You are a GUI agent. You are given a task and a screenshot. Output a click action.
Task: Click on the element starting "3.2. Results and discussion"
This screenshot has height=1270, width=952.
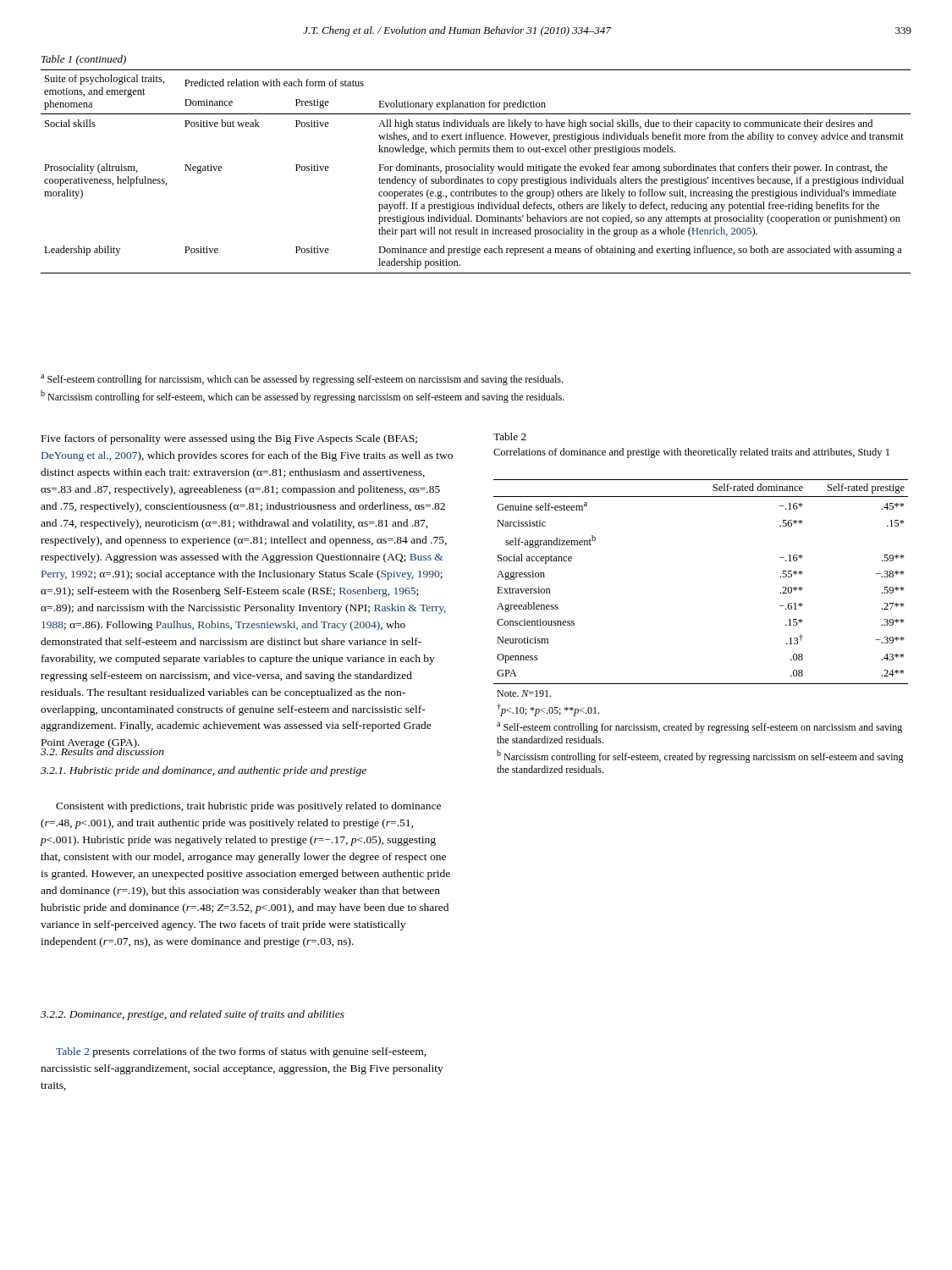tap(102, 751)
